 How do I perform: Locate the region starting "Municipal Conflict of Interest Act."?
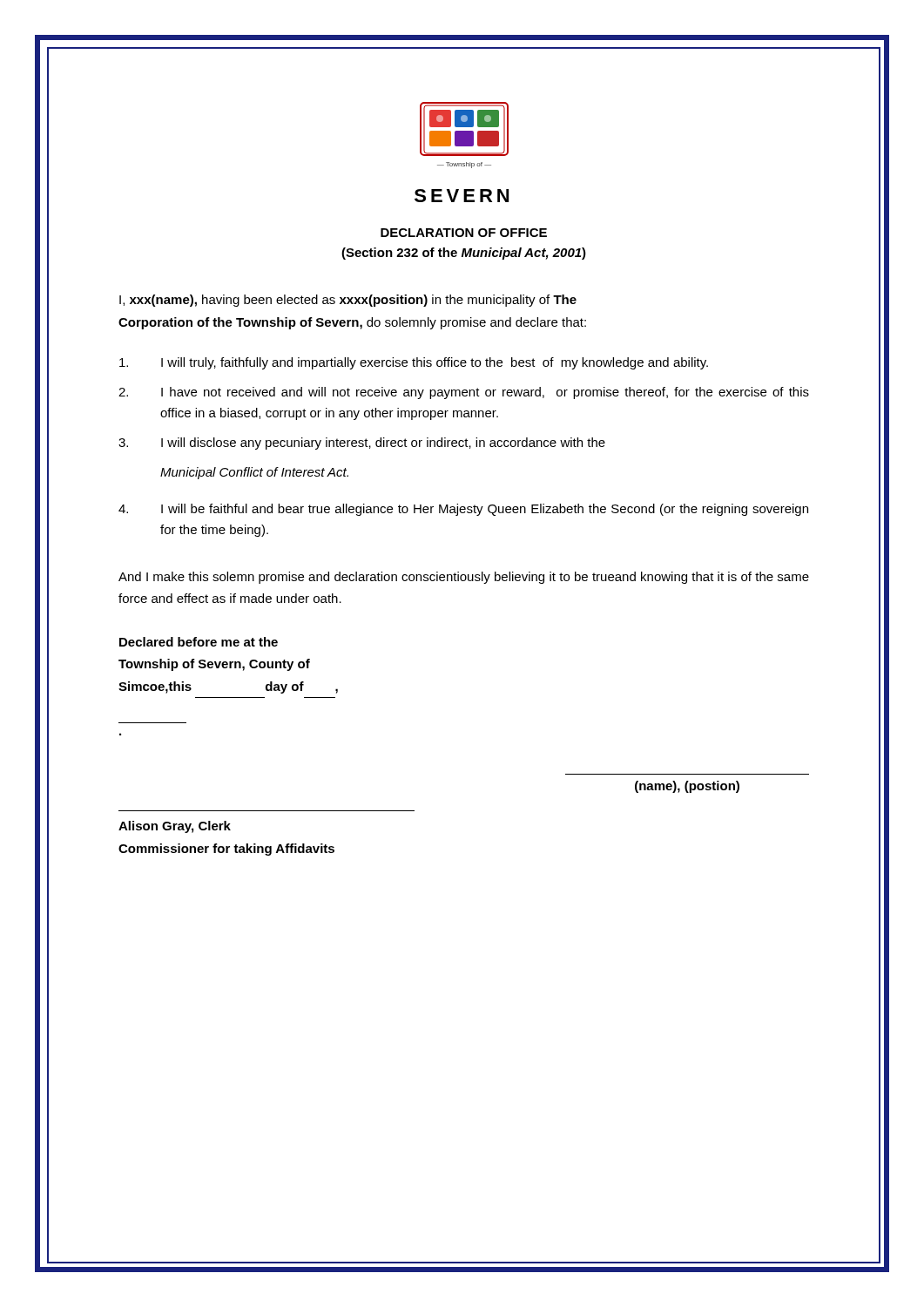pyautogui.click(x=255, y=472)
